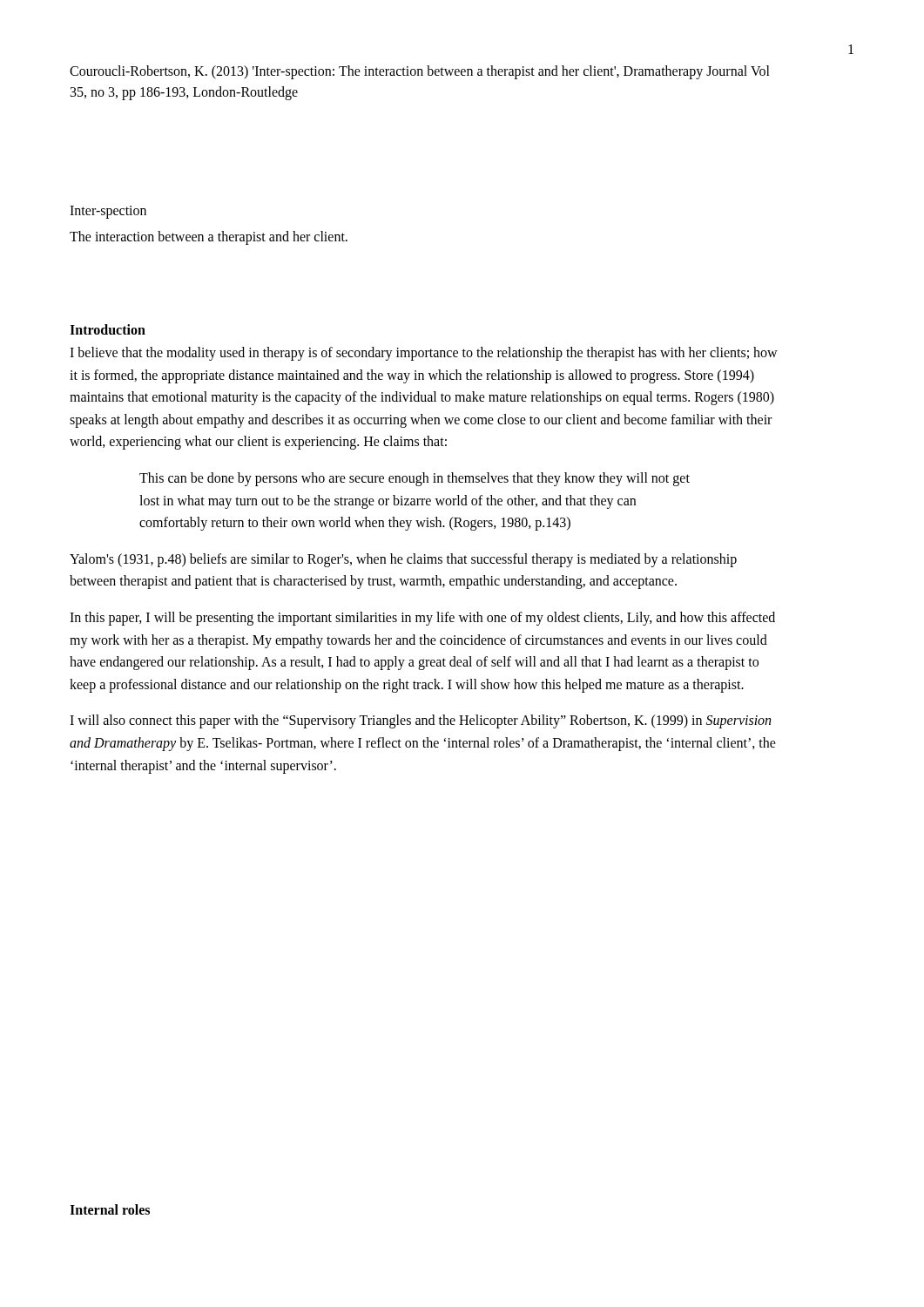The height and width of the screenshot is (1307, 924).
Task: Find the text block that reads "I believe that"
Action: (424, 397)
